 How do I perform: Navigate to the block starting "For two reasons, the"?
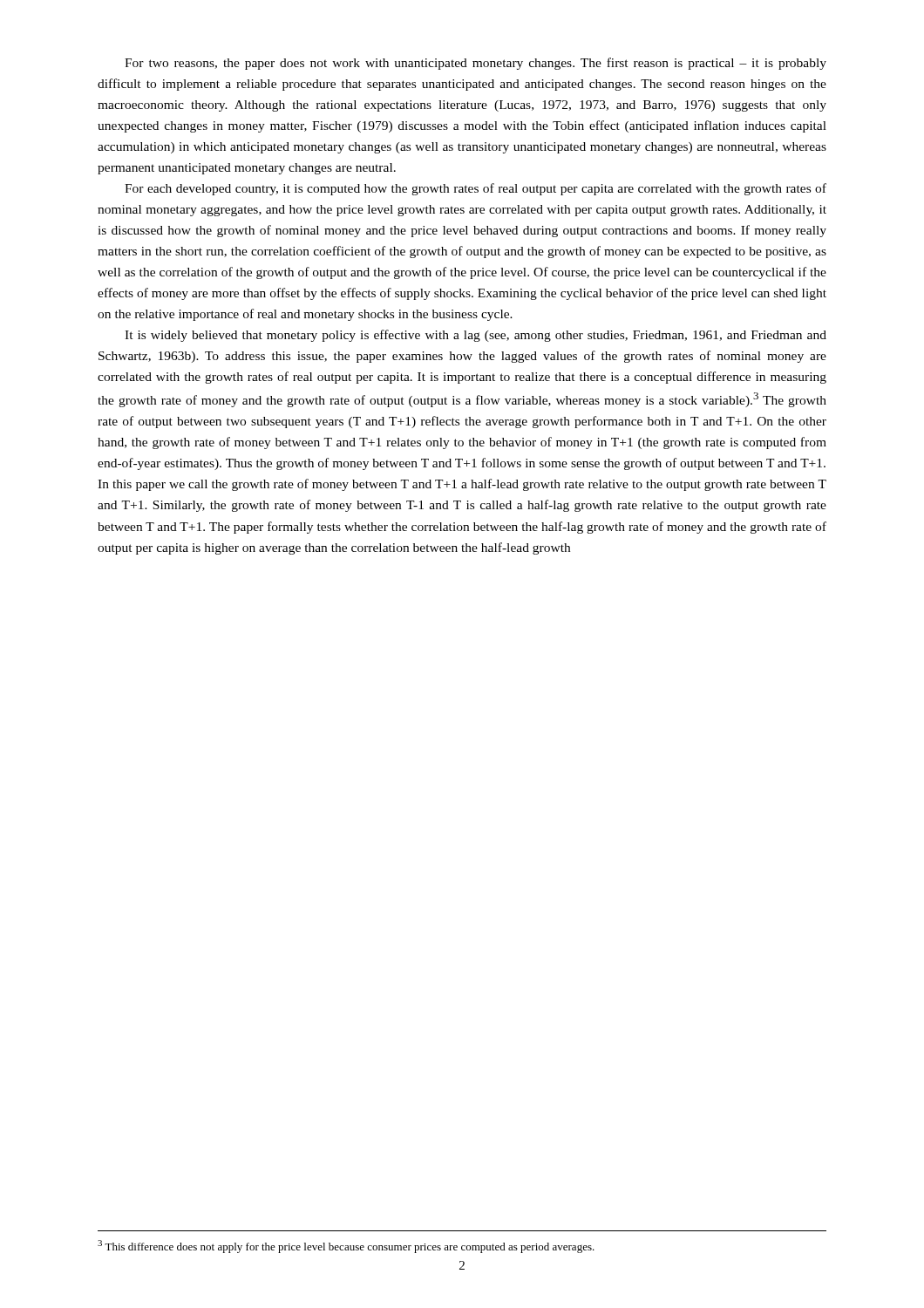pos(462,115)
